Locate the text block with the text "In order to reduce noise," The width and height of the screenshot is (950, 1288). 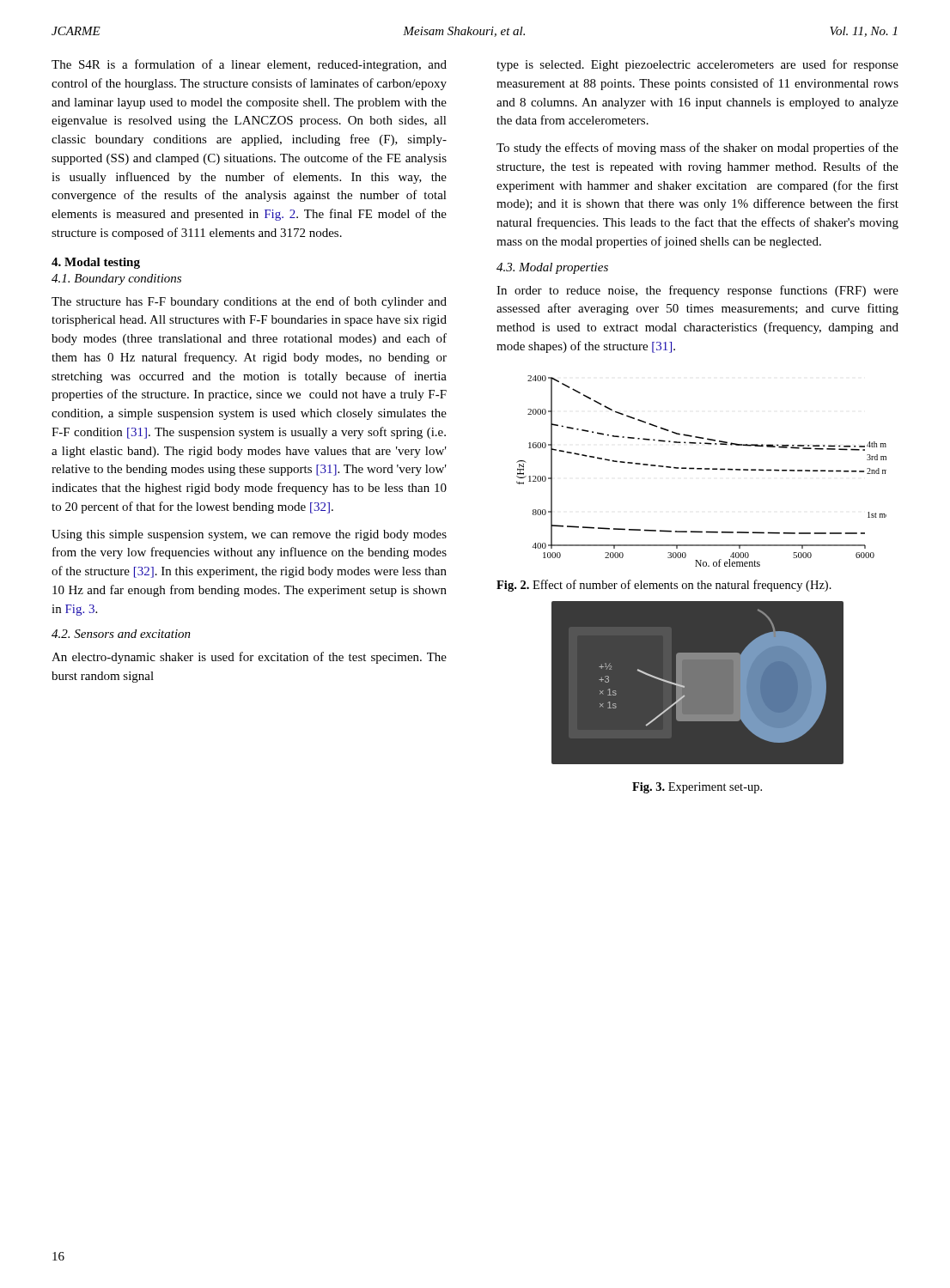(x=697, y=319)
